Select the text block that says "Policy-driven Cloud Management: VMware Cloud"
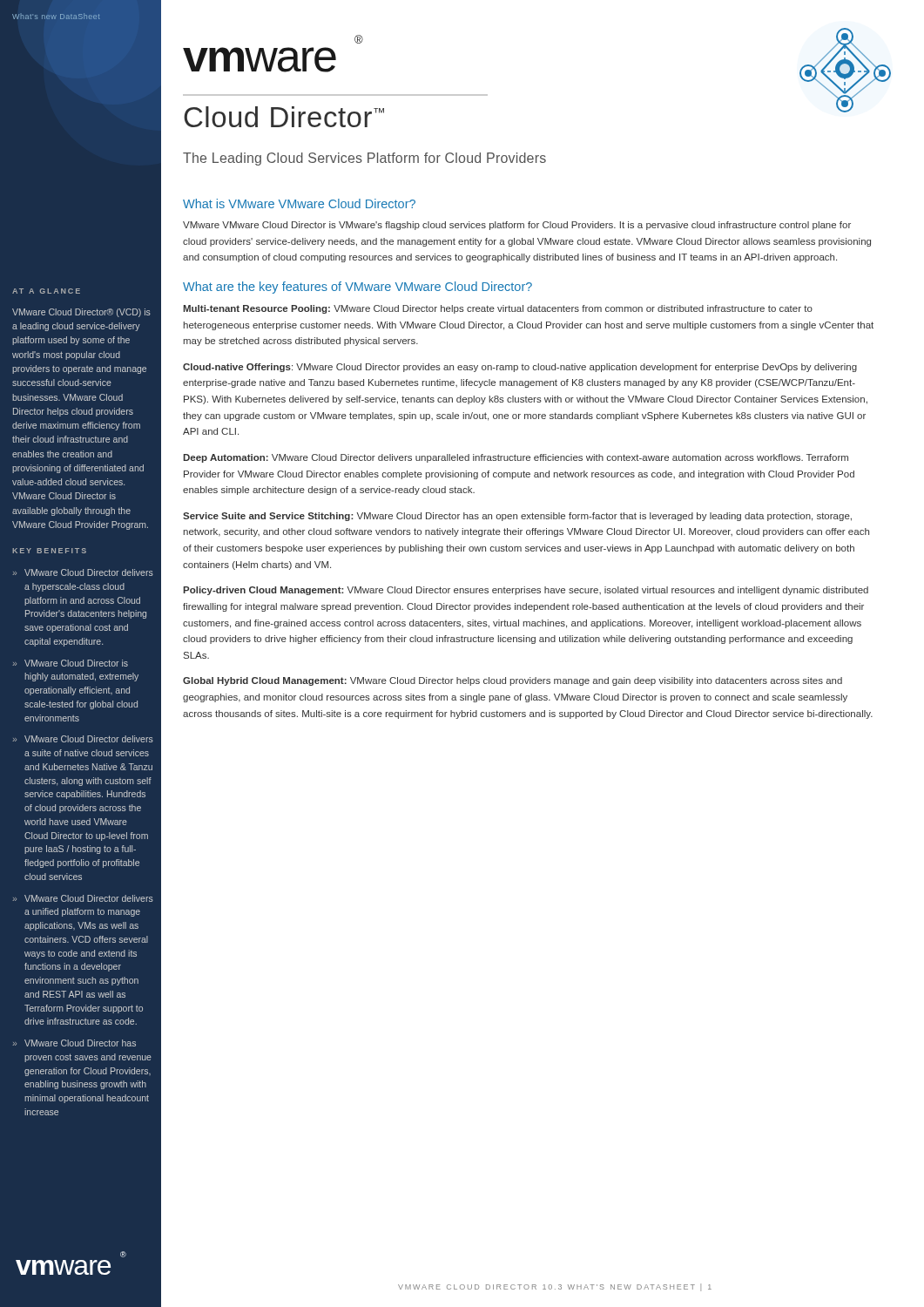 pyautogui.click(x=526, y=623)
